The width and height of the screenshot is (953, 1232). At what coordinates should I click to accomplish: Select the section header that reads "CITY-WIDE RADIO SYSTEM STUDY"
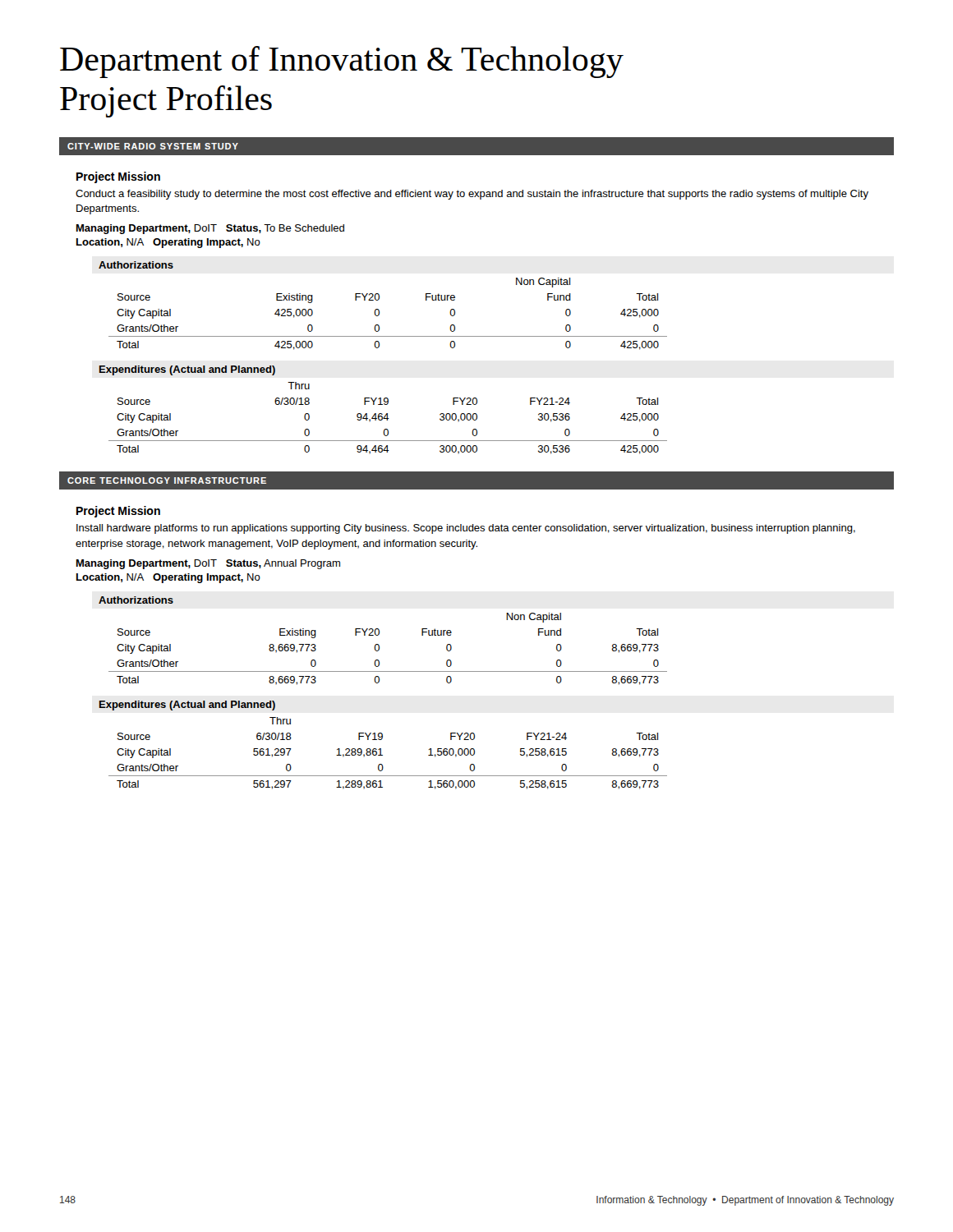click(476, 146)
